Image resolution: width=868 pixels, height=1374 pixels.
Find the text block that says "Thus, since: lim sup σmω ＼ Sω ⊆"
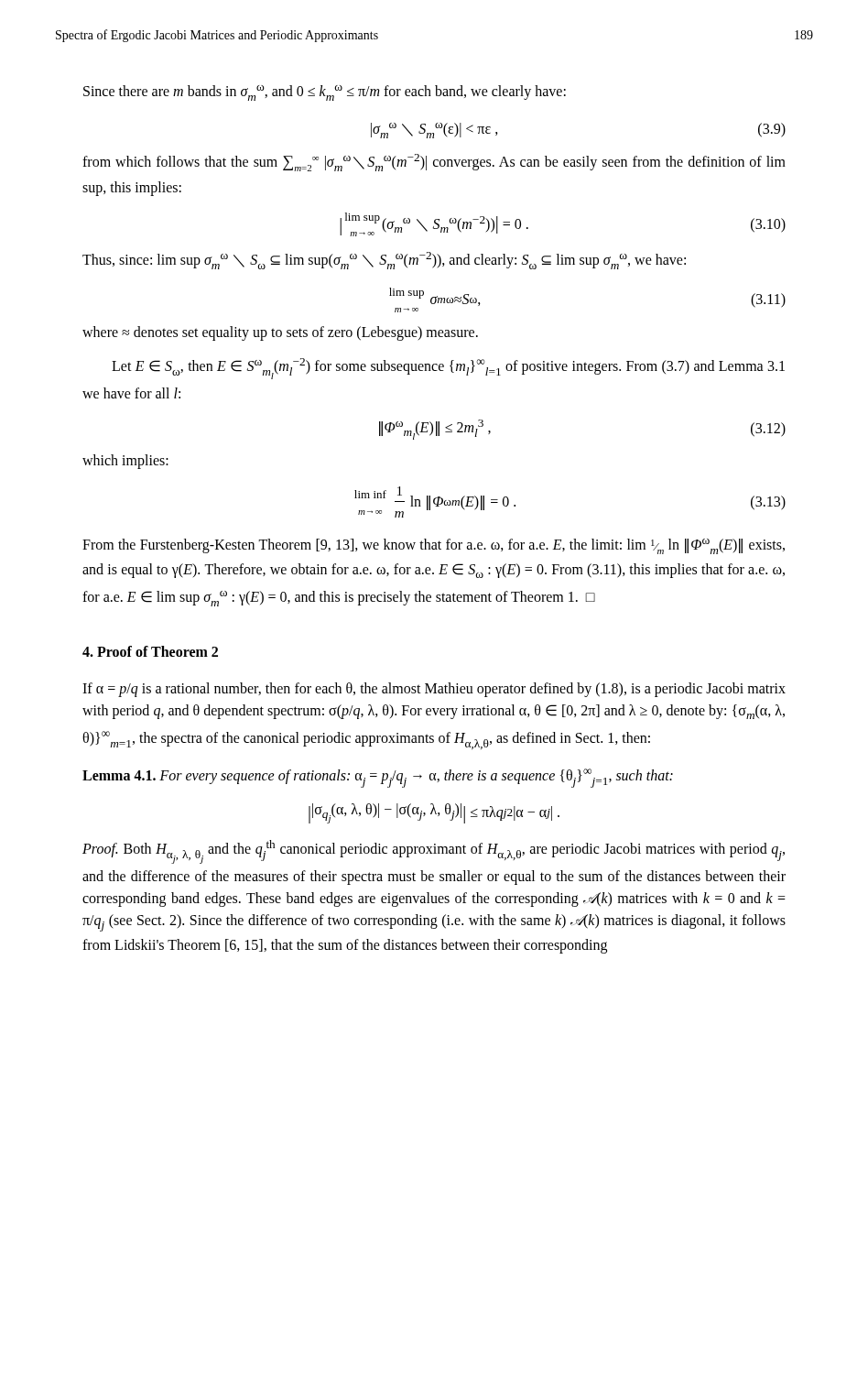click(434, 260)
